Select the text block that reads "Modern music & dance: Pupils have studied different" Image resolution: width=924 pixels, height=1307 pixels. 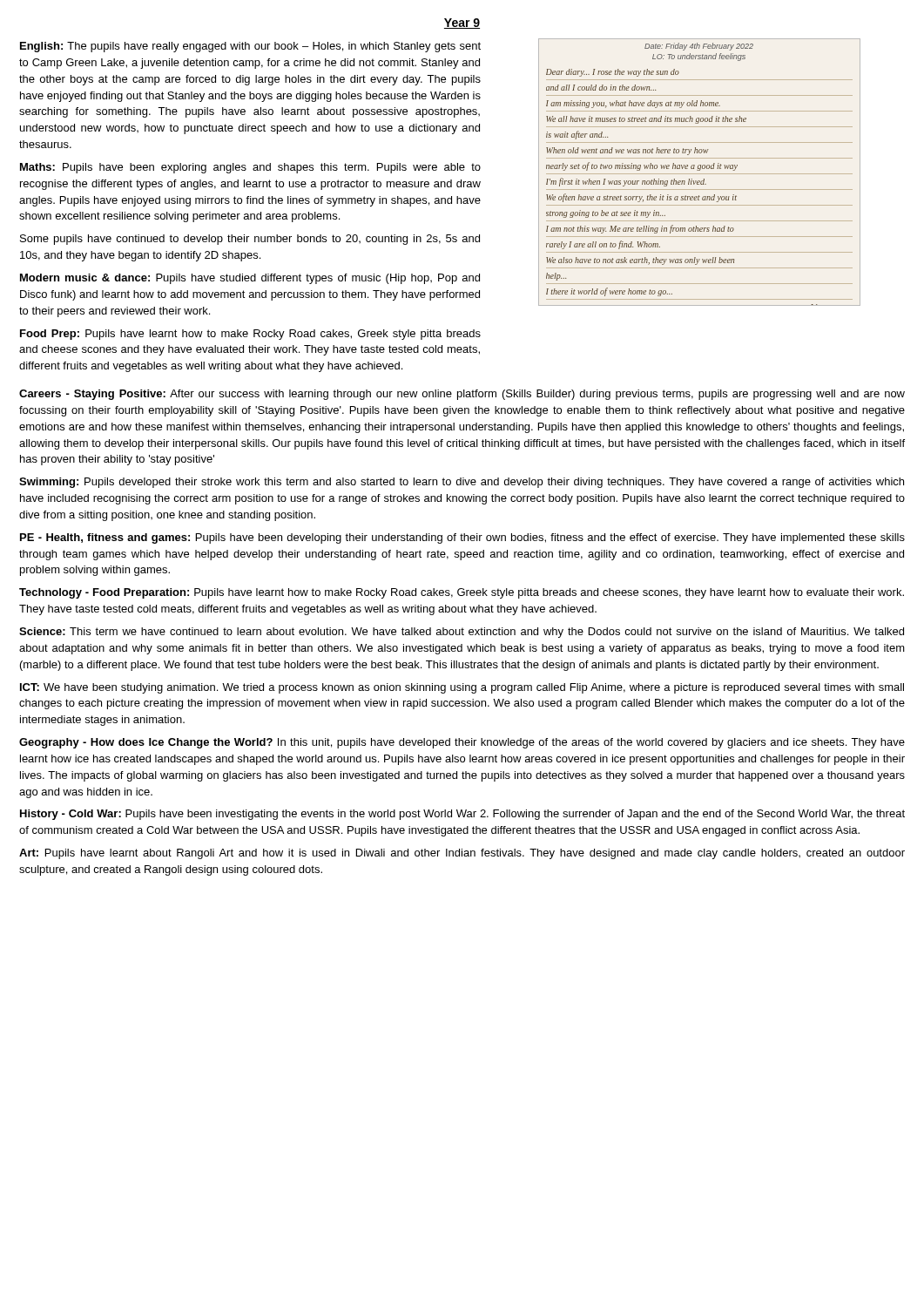click(x=250, y=294)
